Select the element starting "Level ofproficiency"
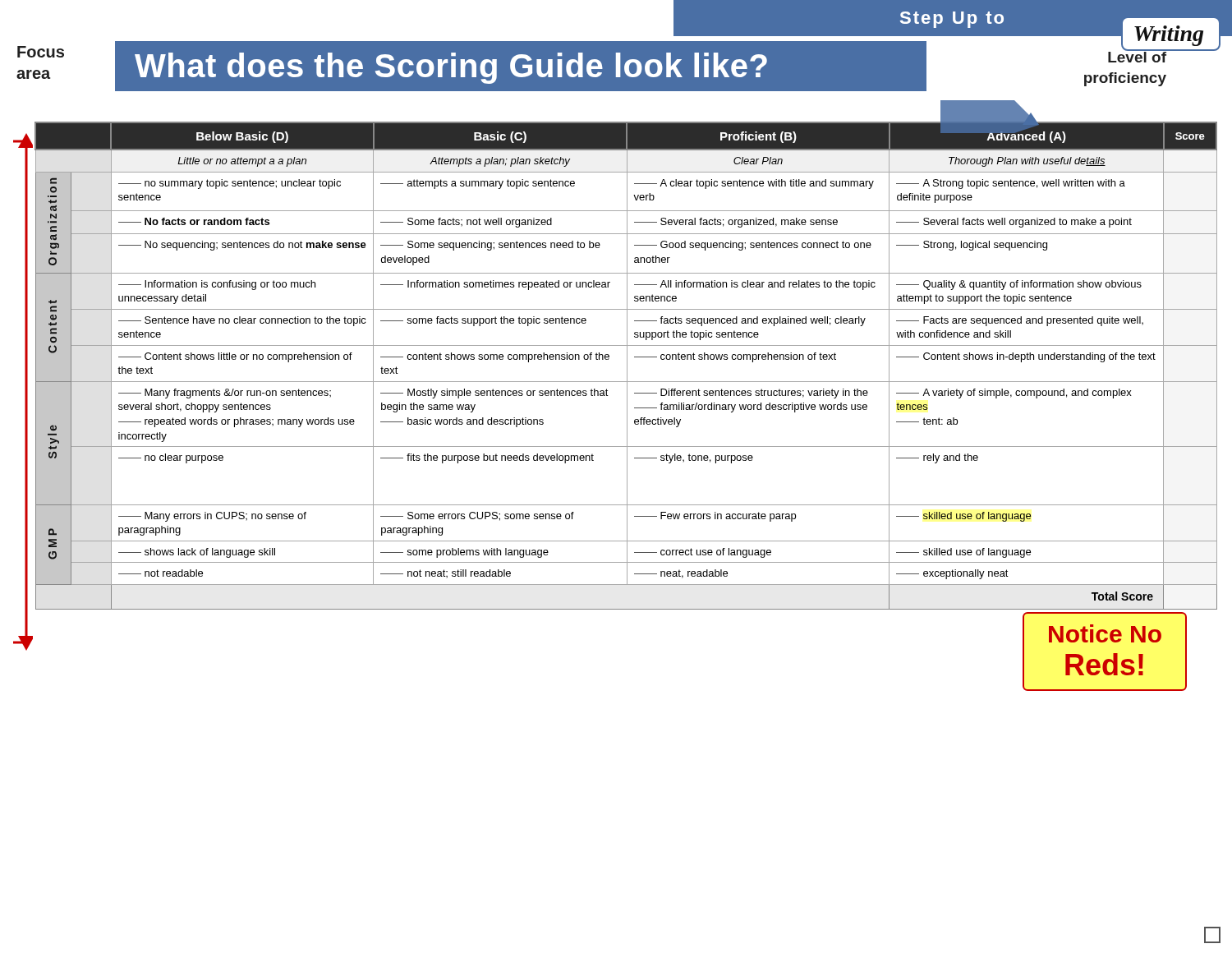 pyautogui.click(x=1125, y=67)
